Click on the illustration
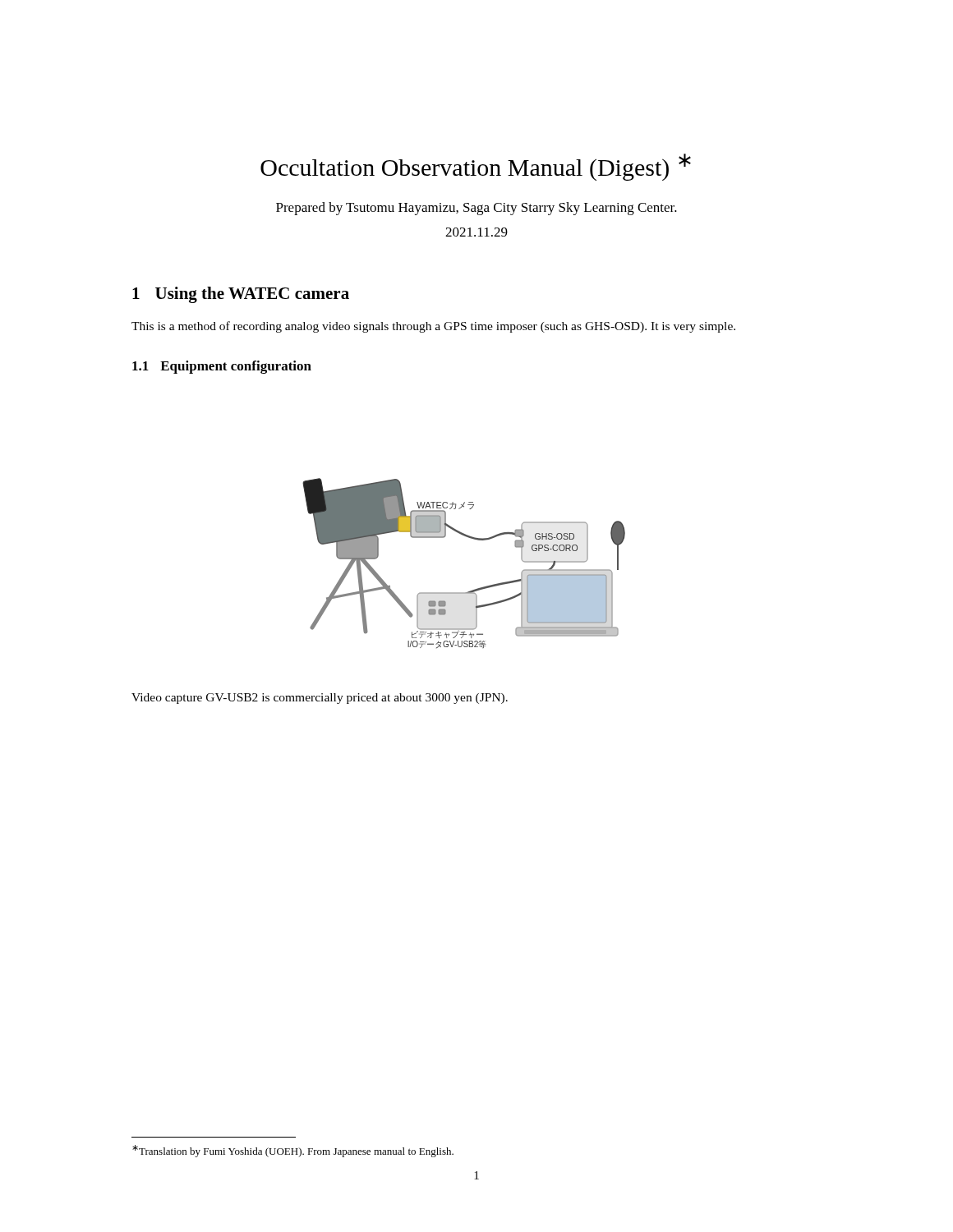 (x=476, y=530)
